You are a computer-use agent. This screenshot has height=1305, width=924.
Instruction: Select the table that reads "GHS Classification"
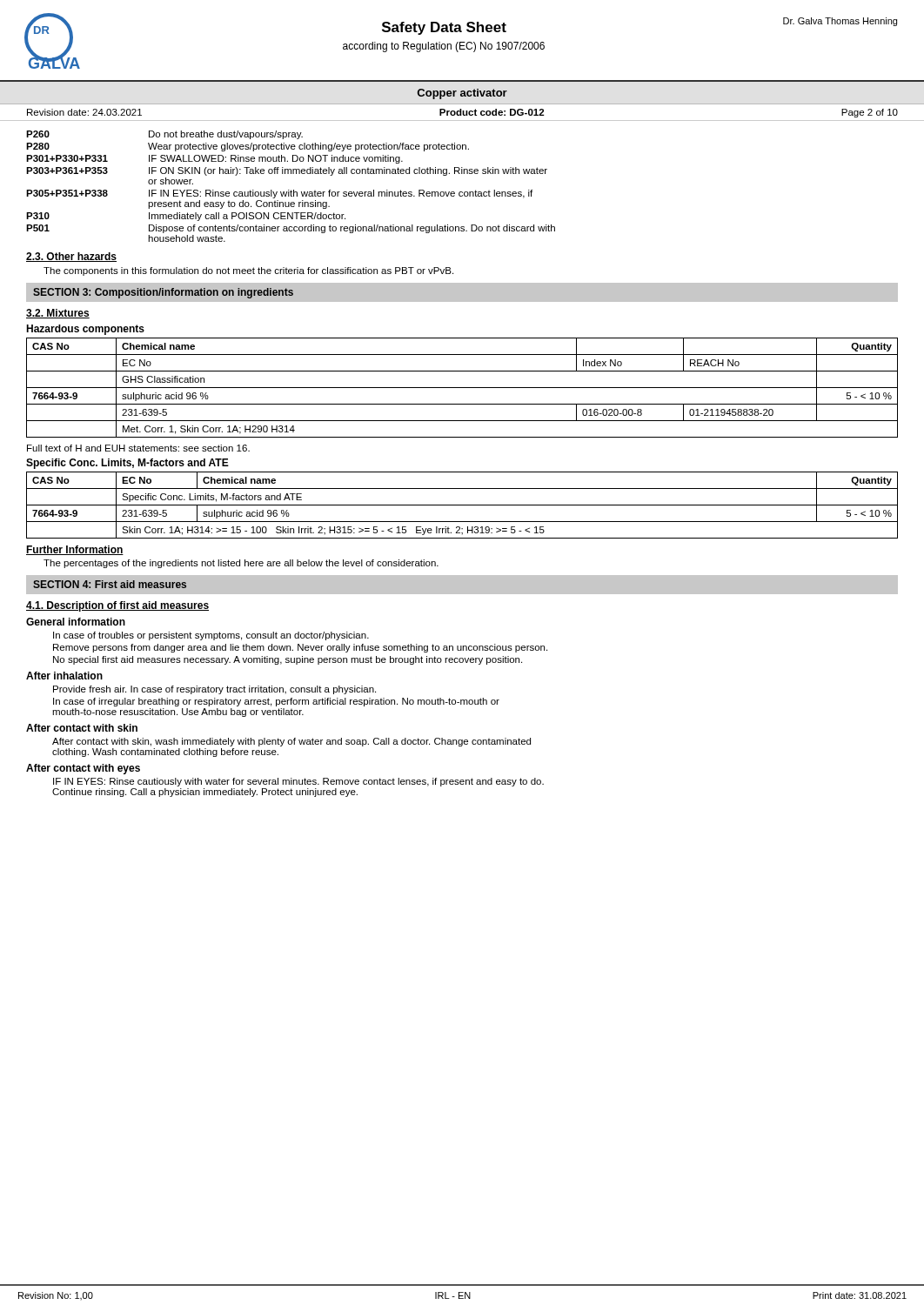[462, 388]
